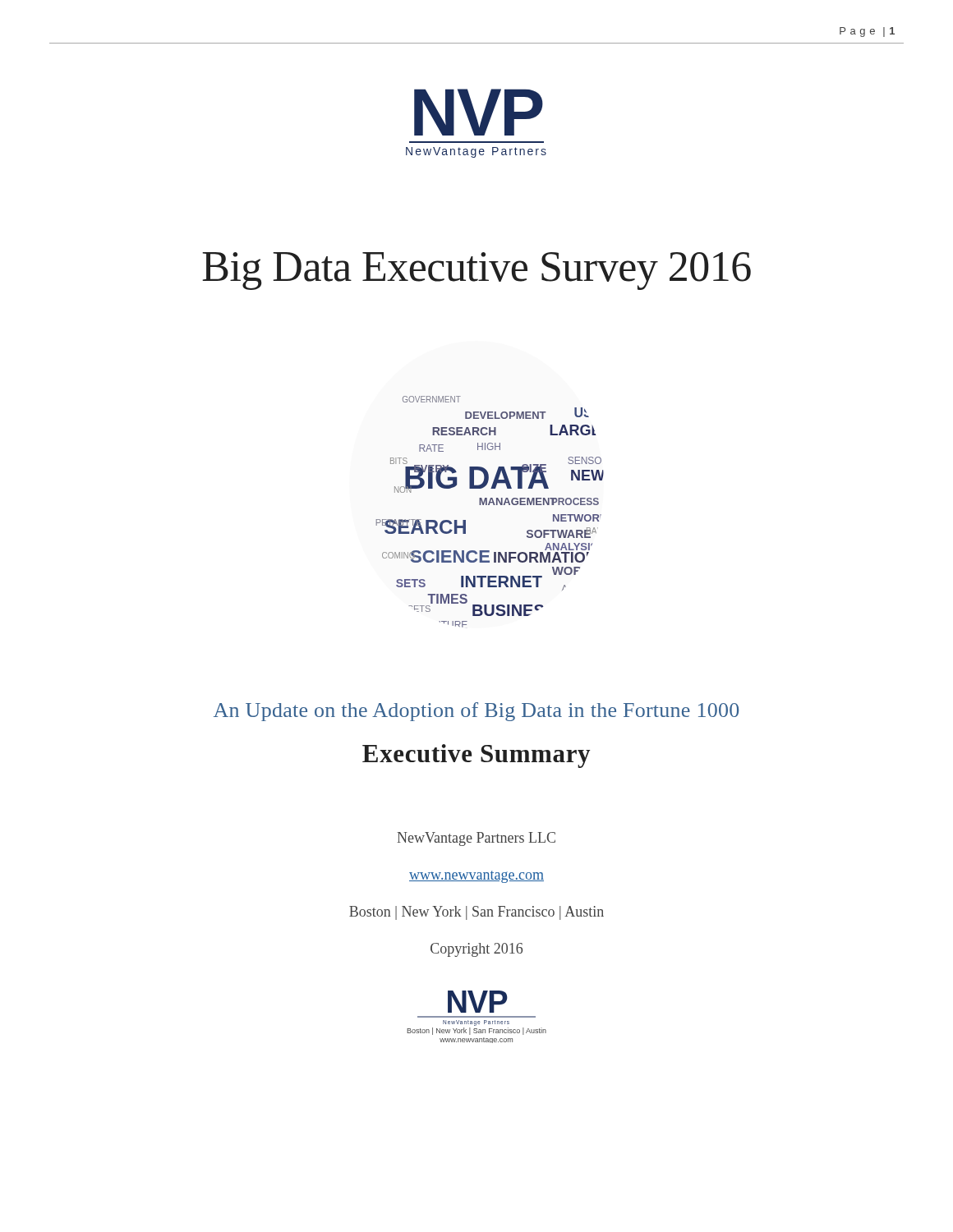
Task: Select the passage starting "Boston | New York | San"
Action: (476, 912)
